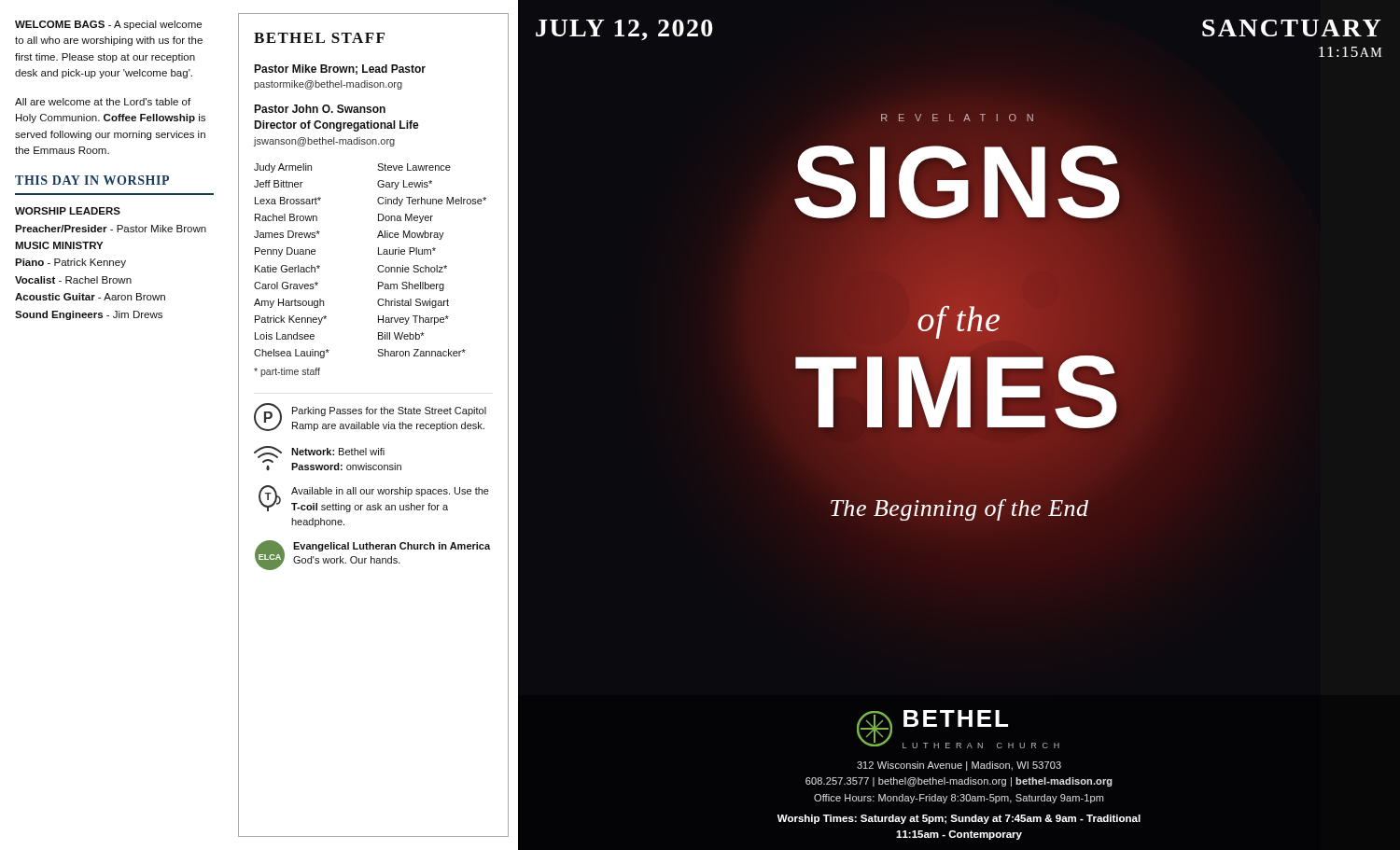Viewport: 1400px width, 850px height.
Task: Locate the text "SANCTUARY 11:15AM"
Action: 1292,37
